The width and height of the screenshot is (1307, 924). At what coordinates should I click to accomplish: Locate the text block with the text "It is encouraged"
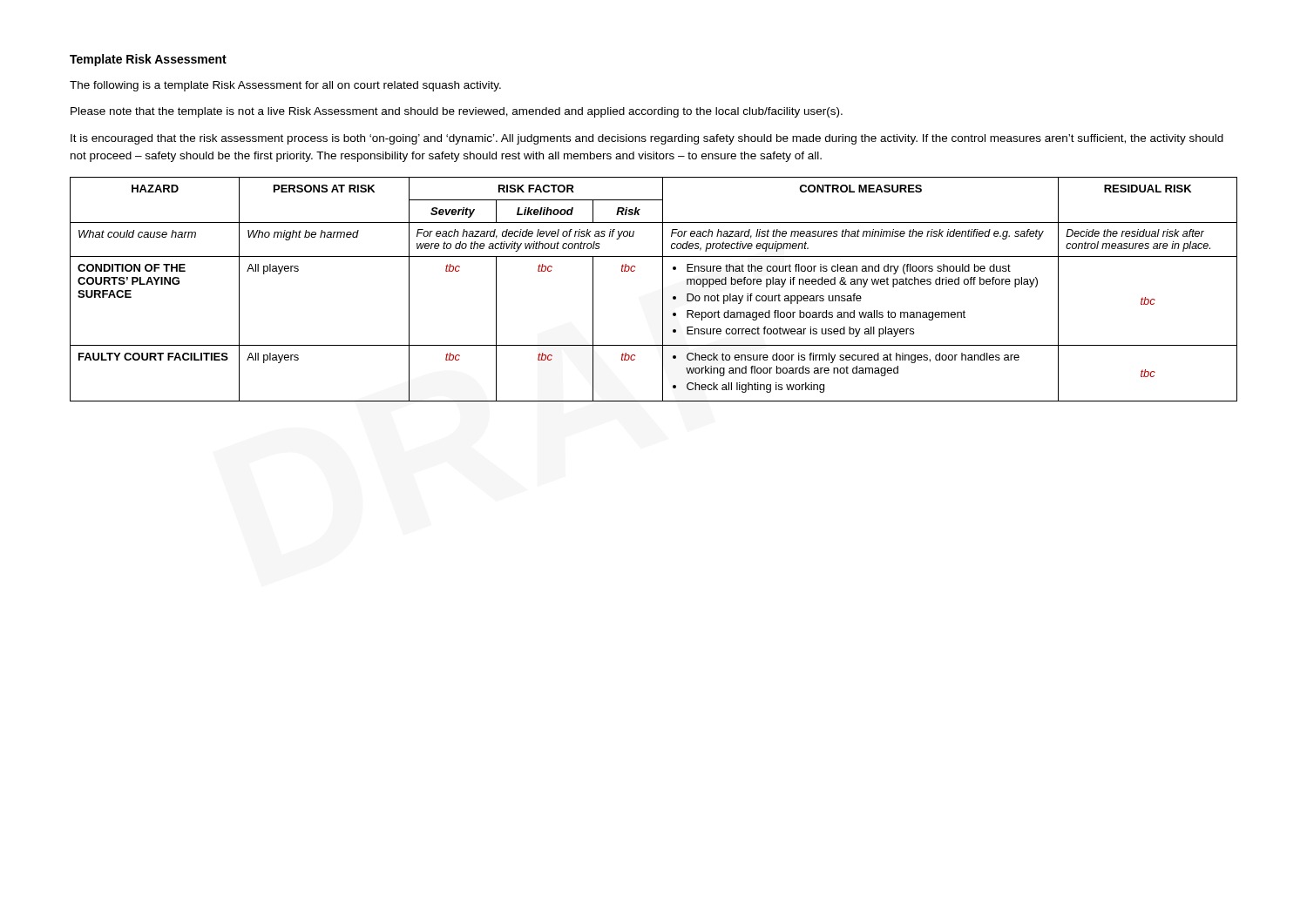[x=647, y=146]
